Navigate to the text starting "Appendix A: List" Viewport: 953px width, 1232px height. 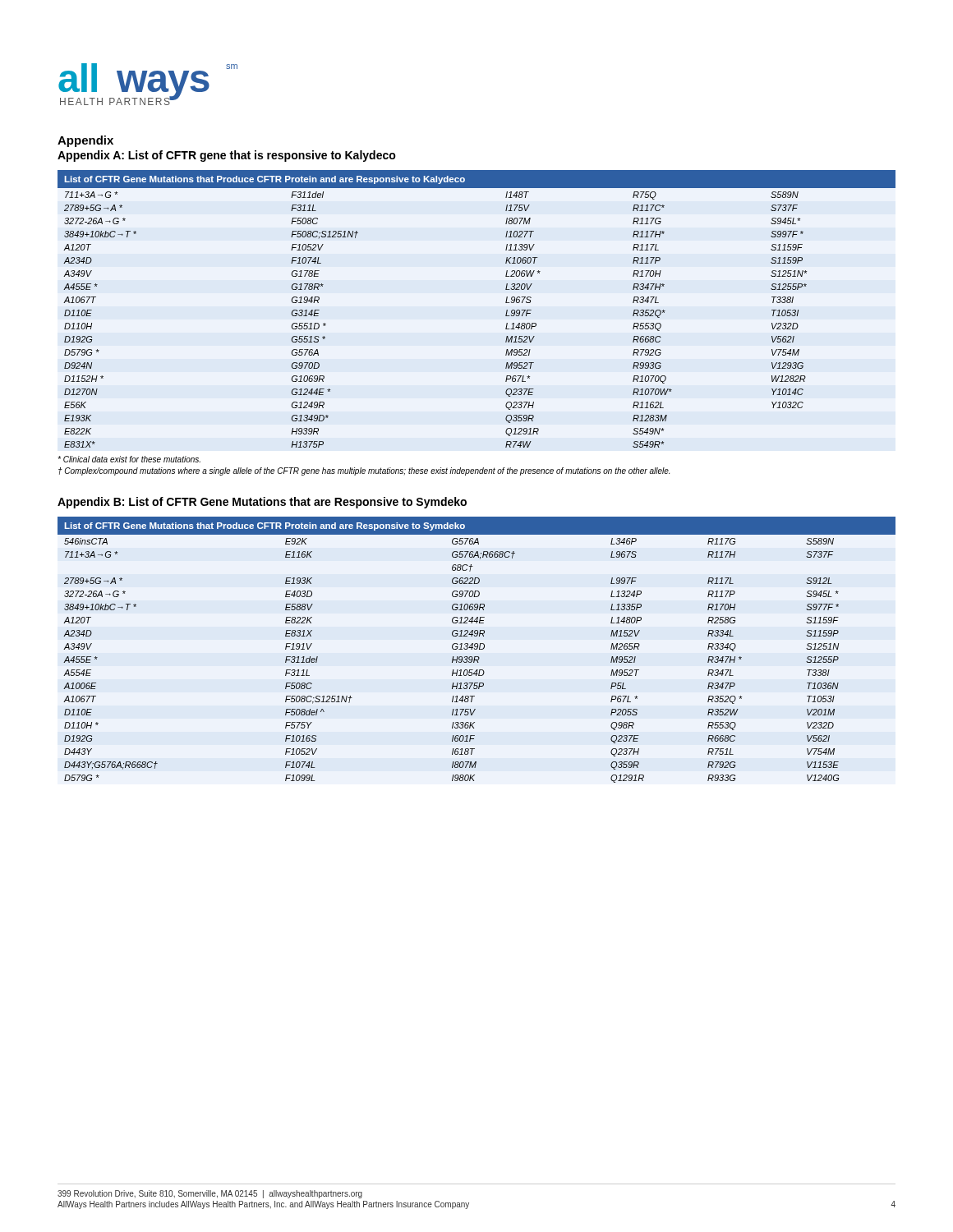pos(227,155)
